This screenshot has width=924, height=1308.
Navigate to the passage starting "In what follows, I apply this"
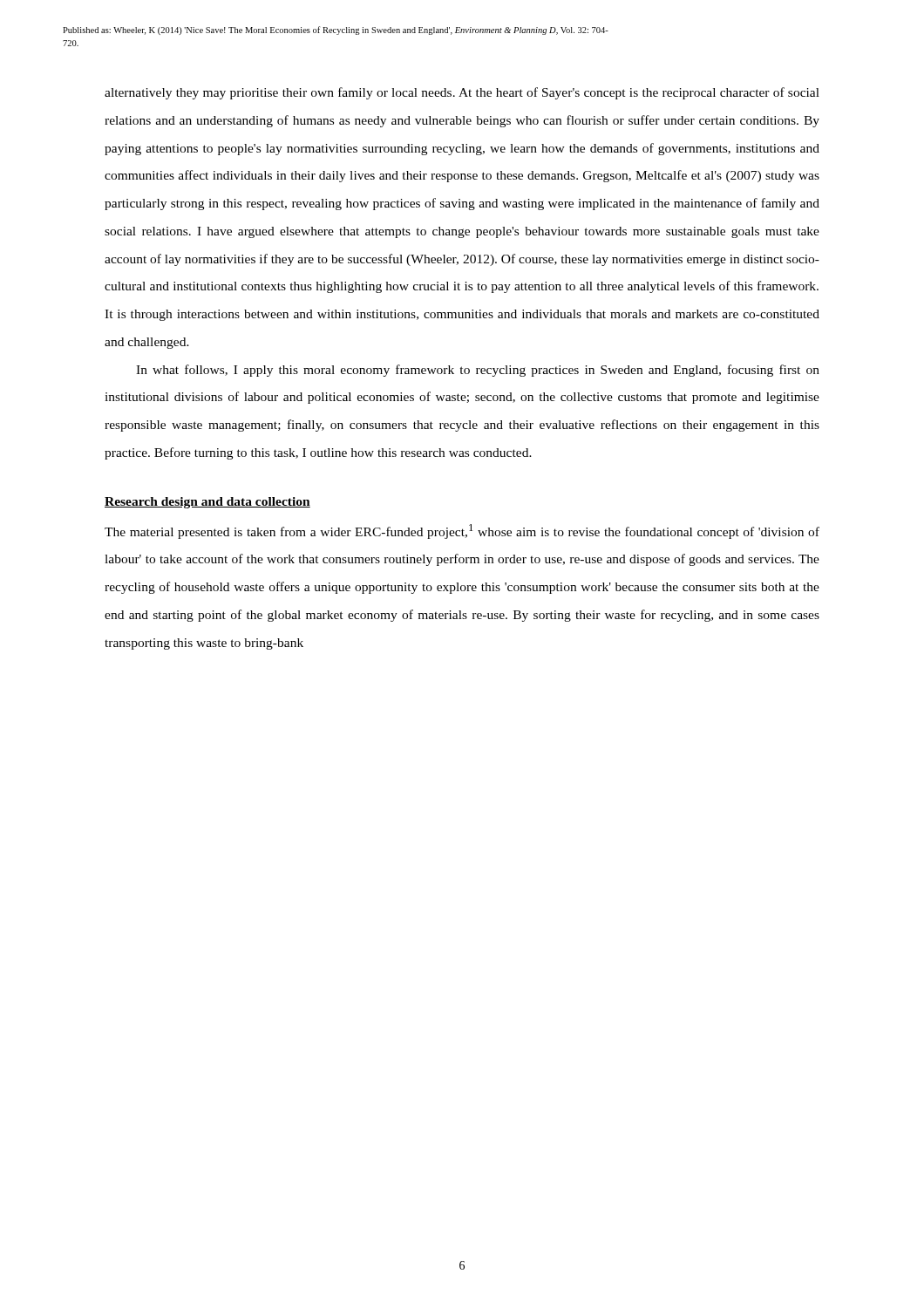(x=462, y=411)
